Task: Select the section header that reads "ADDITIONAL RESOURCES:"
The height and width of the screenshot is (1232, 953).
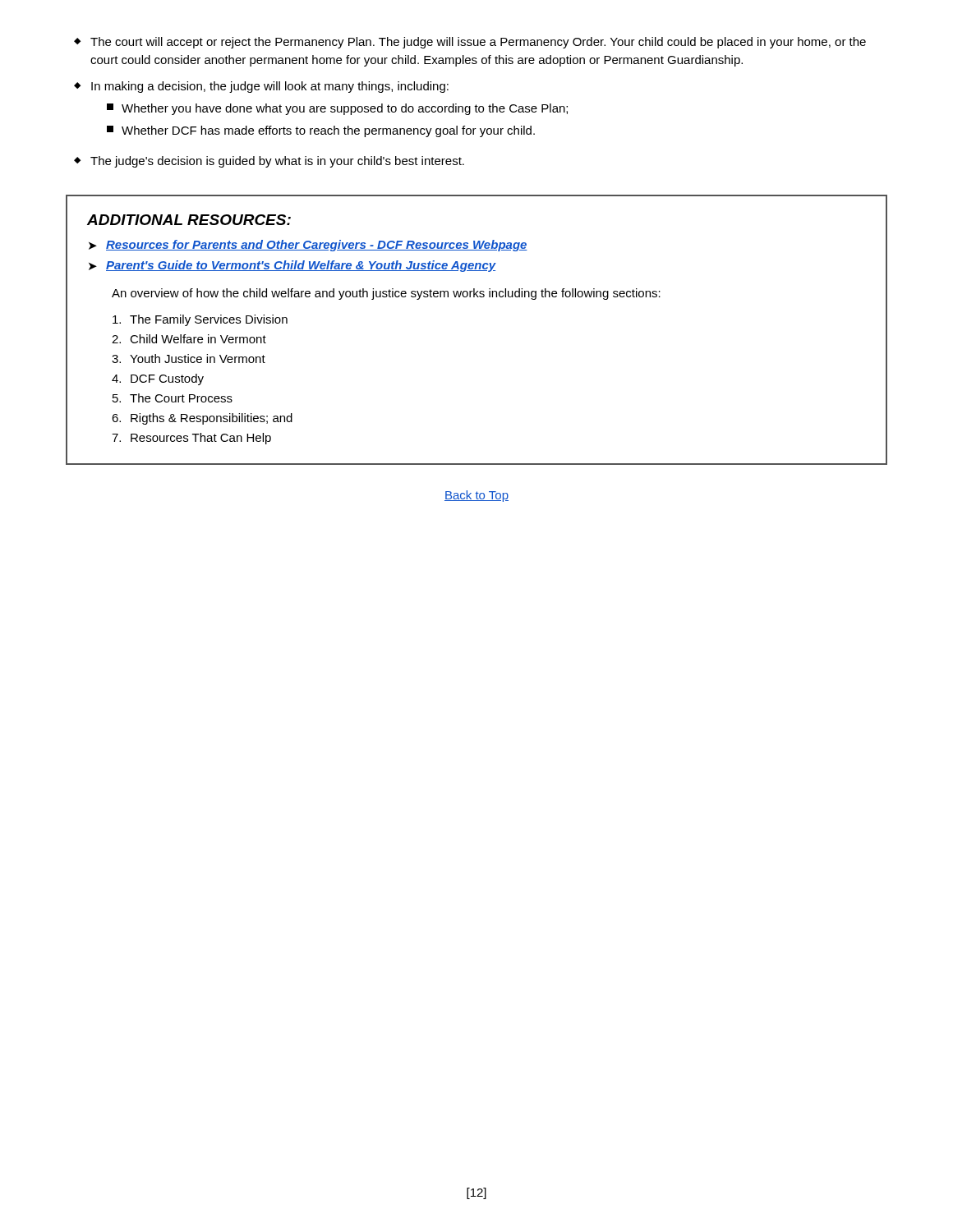Action: tap(189, 220)
